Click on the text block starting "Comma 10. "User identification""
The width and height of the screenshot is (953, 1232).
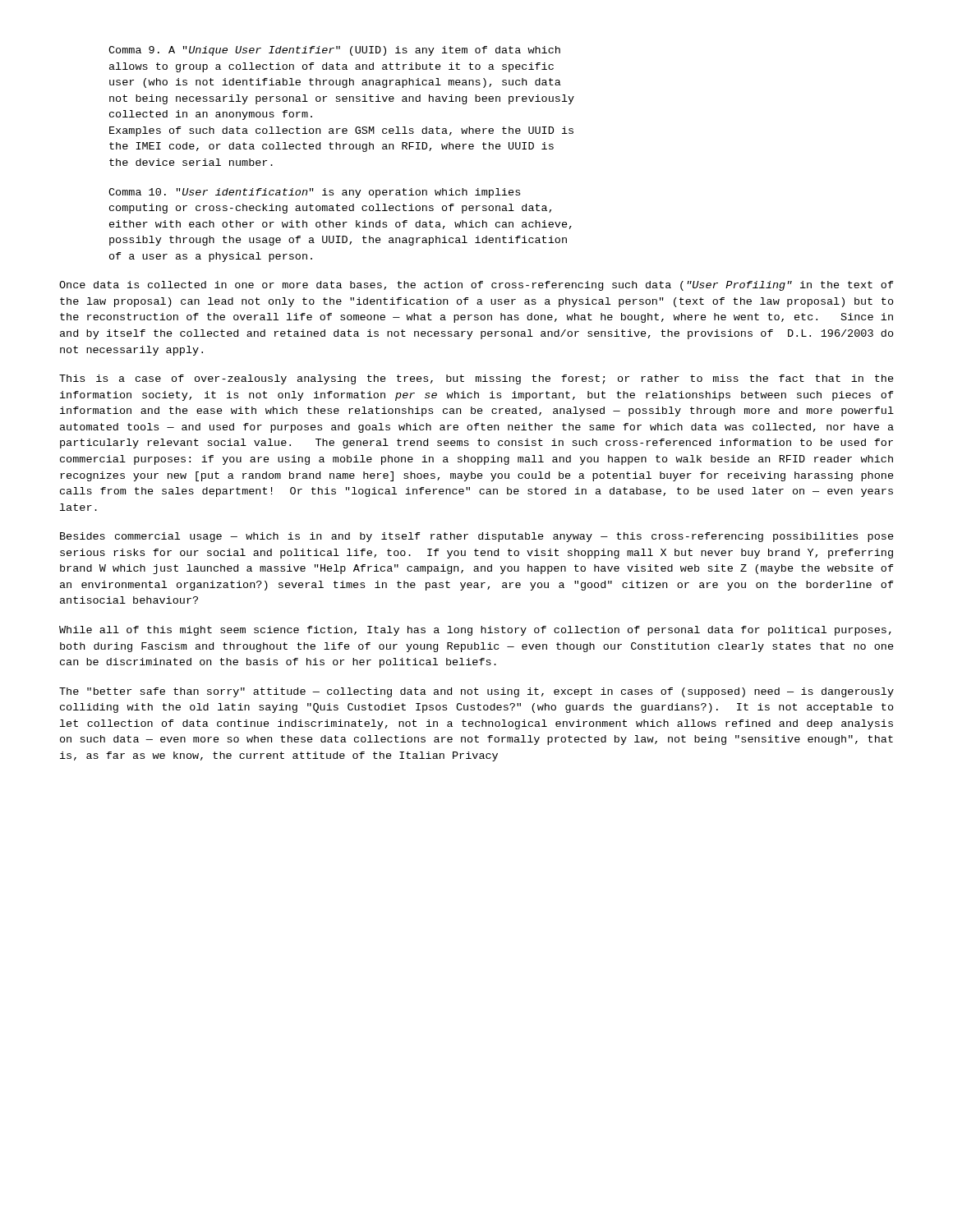pyautogui.click(x=501, y=225)
